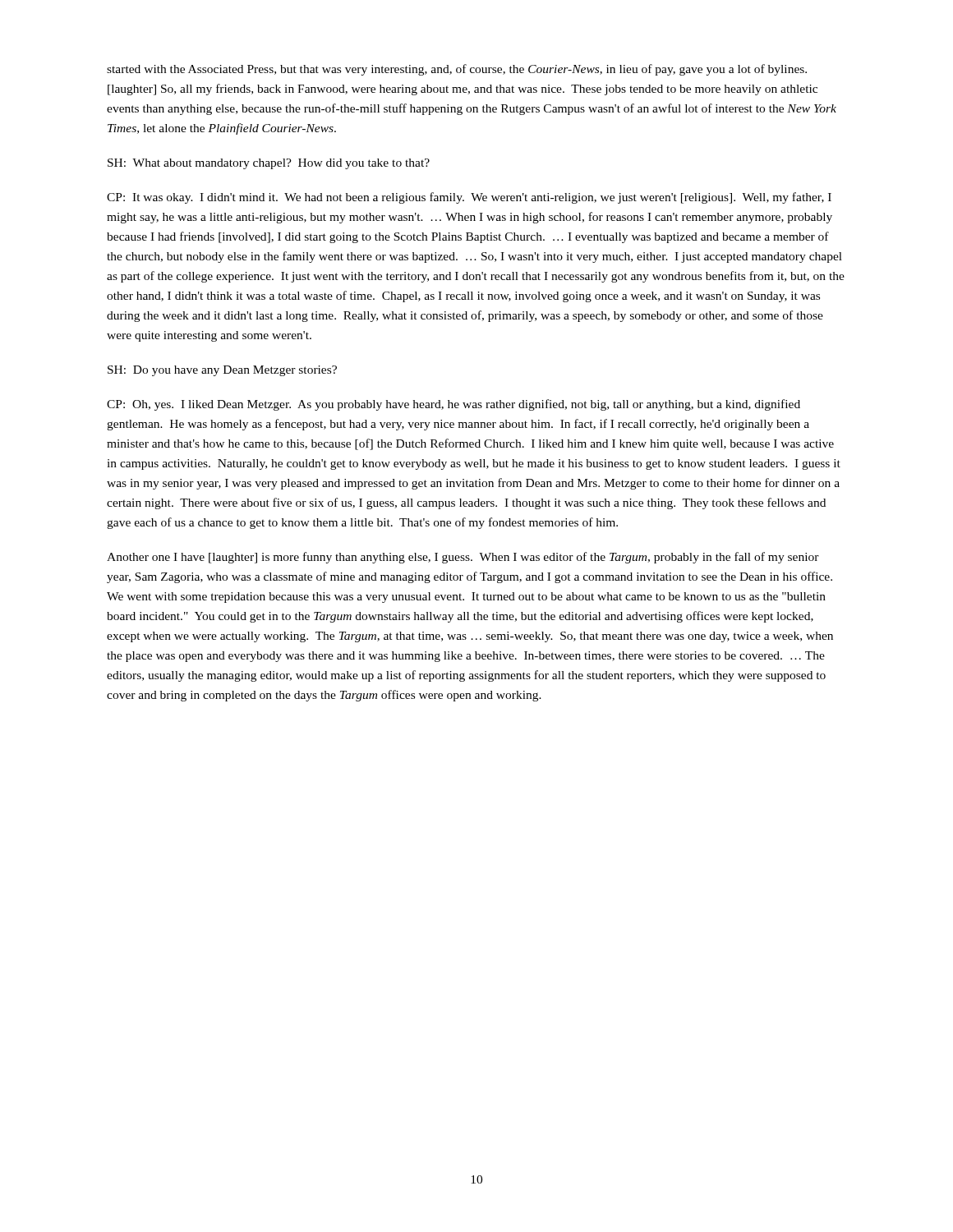Where is the passage that starts "started with the Associated Press, but"?
The image size is (953, 1232).
tap(472, 98)
